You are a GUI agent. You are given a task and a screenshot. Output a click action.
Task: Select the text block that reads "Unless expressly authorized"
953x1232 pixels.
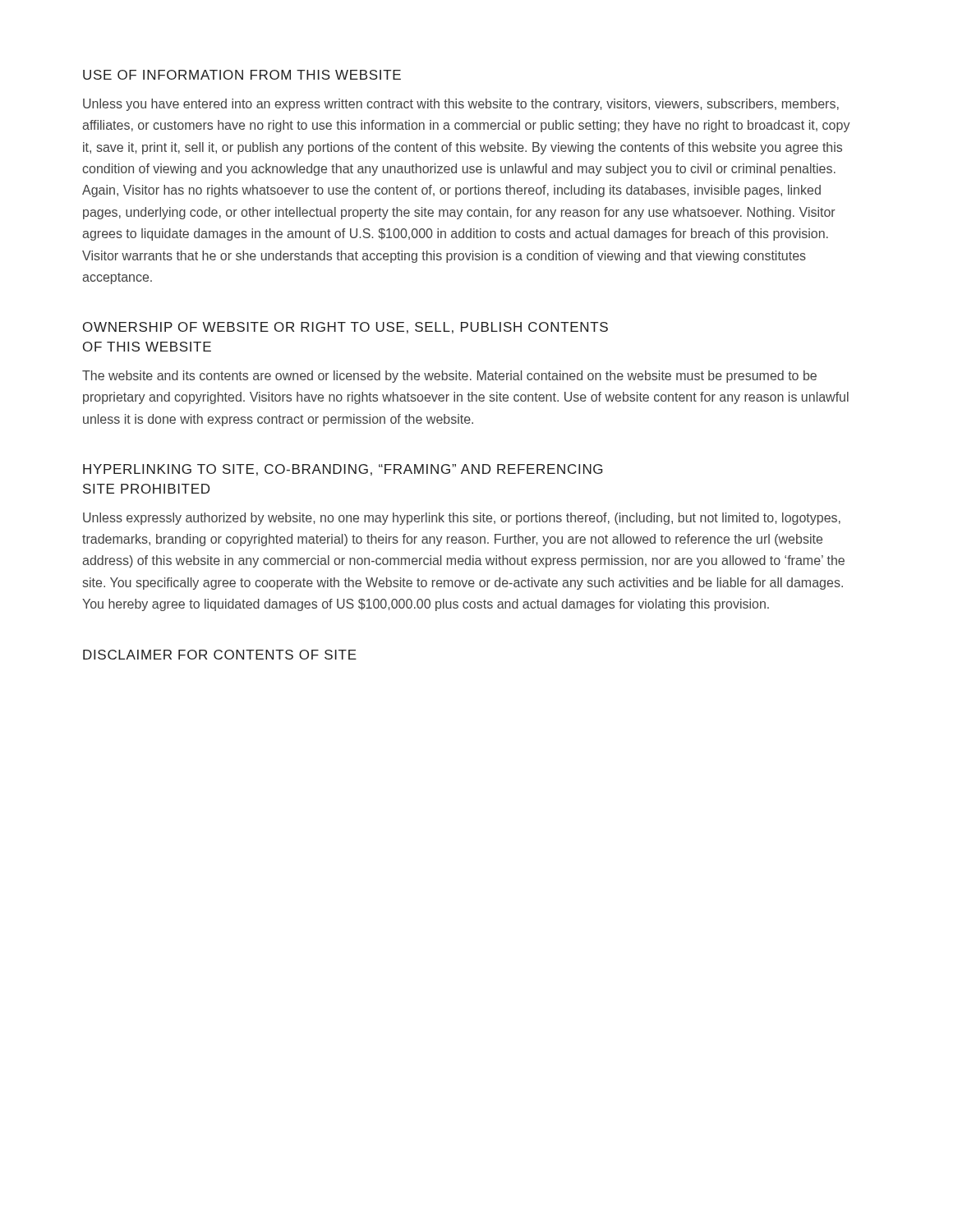(x=464, y=561)
